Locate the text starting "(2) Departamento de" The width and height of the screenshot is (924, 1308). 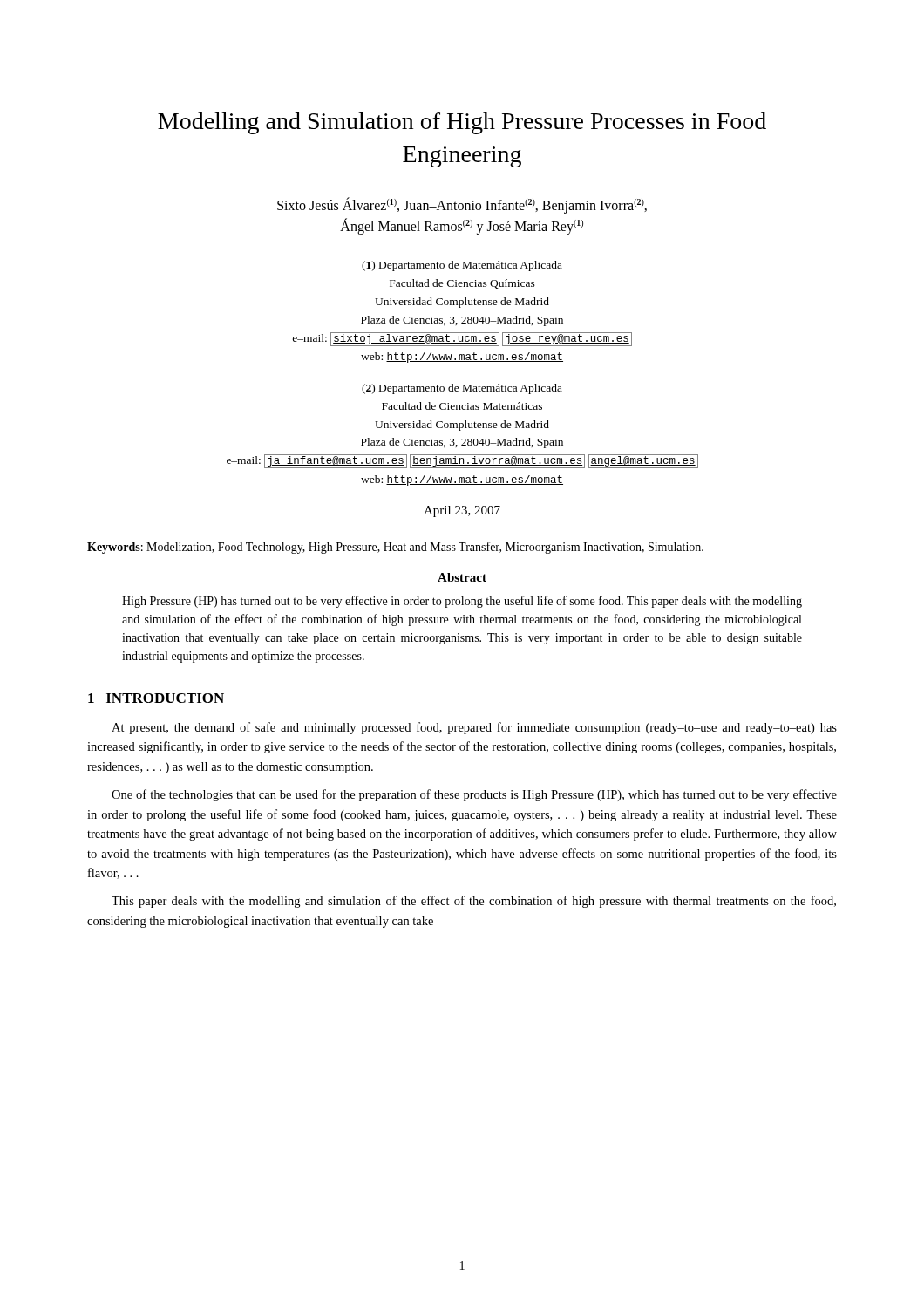click(x=462, y=434)
